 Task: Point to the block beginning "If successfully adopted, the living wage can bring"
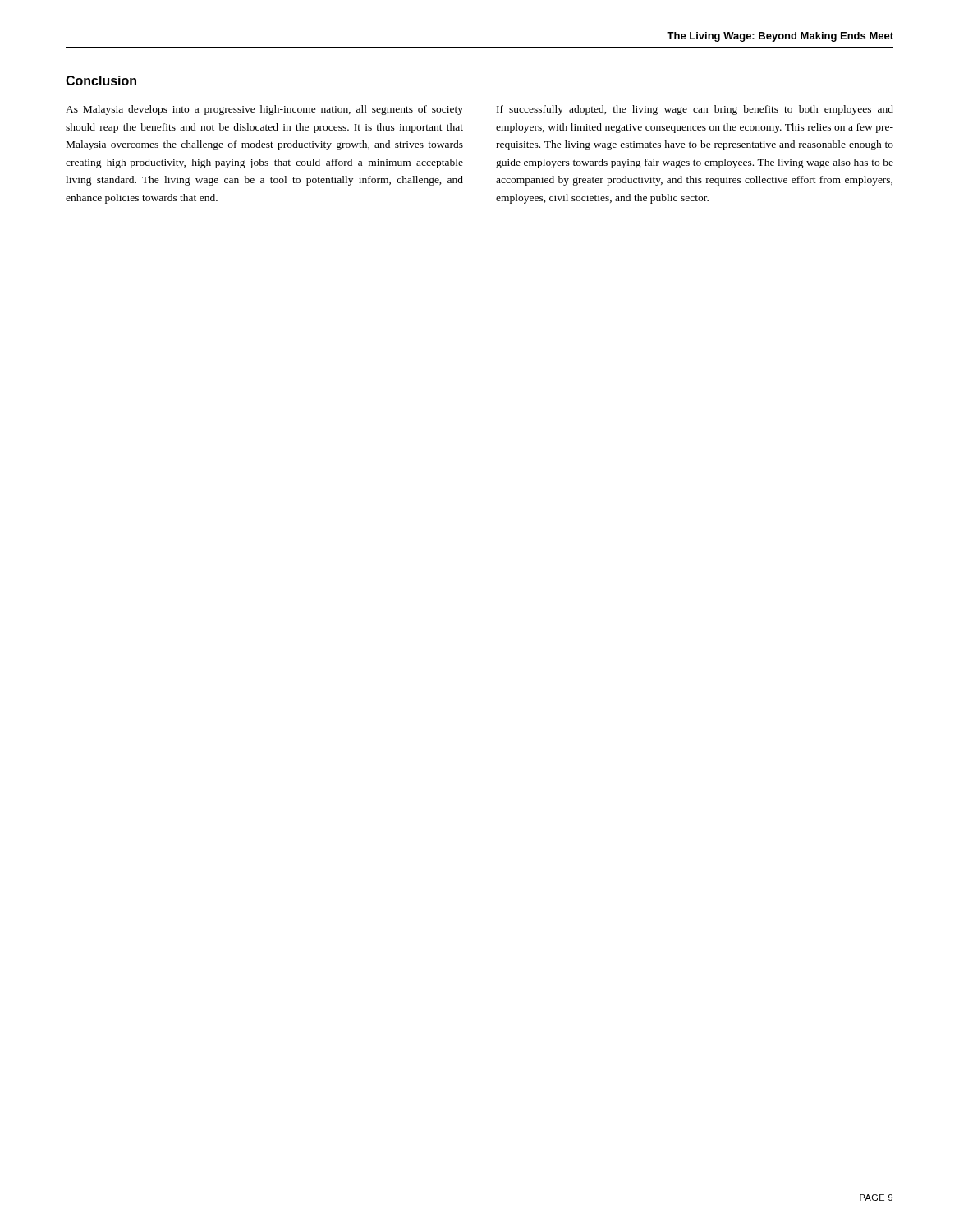[695, 153]
